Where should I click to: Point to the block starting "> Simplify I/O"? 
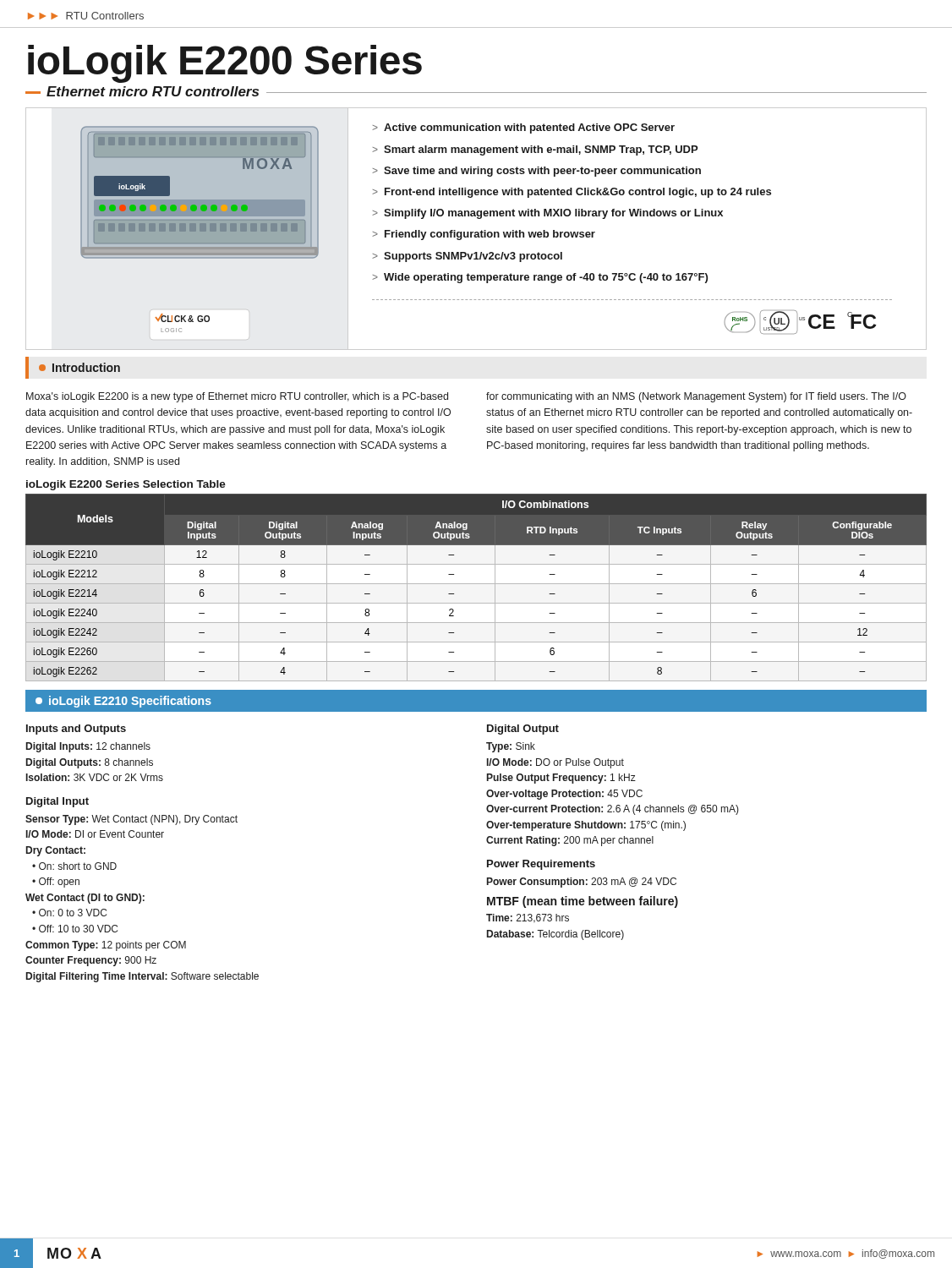[x=548, y=213]
